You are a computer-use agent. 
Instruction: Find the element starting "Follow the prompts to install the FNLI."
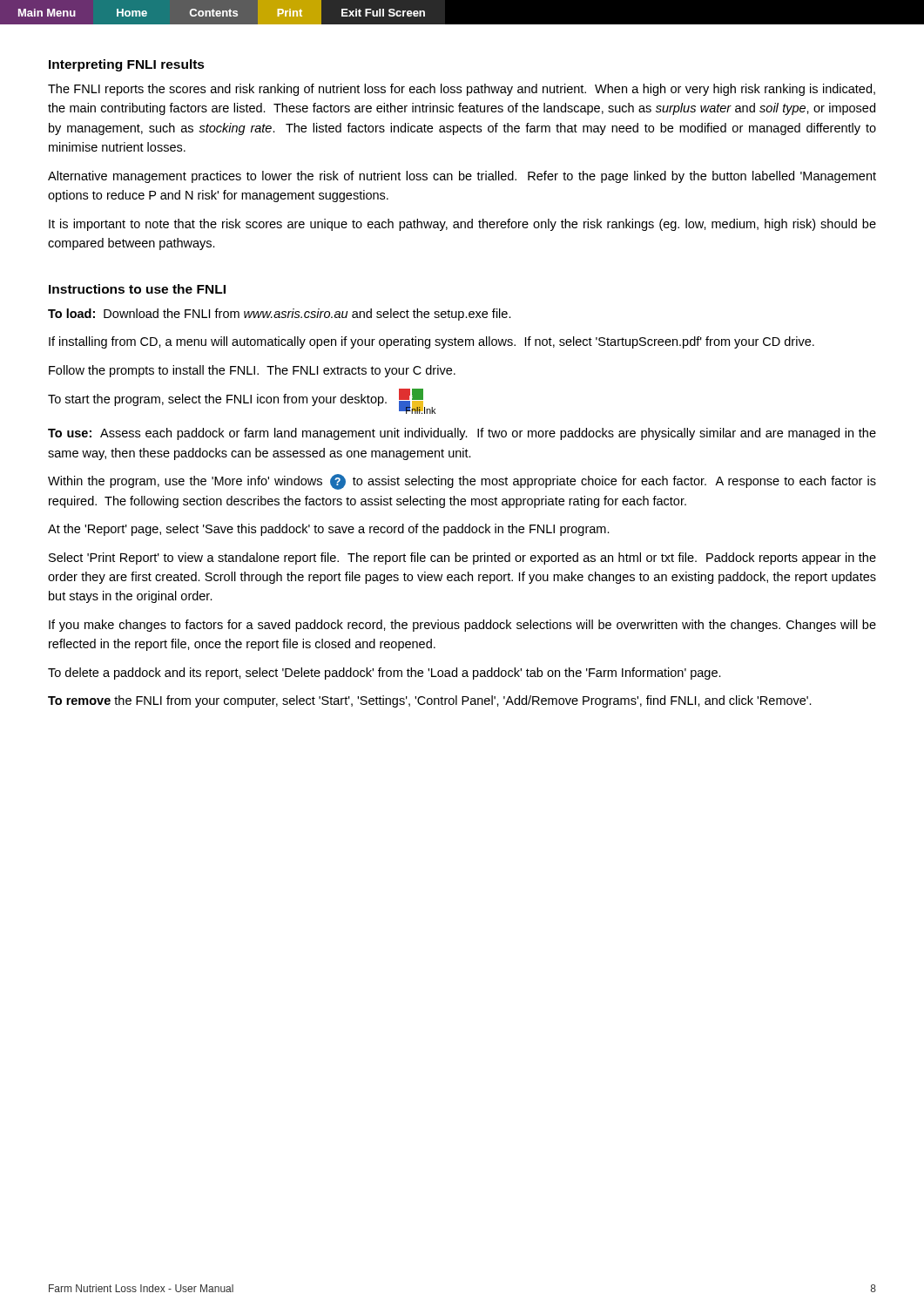[252, 370]
